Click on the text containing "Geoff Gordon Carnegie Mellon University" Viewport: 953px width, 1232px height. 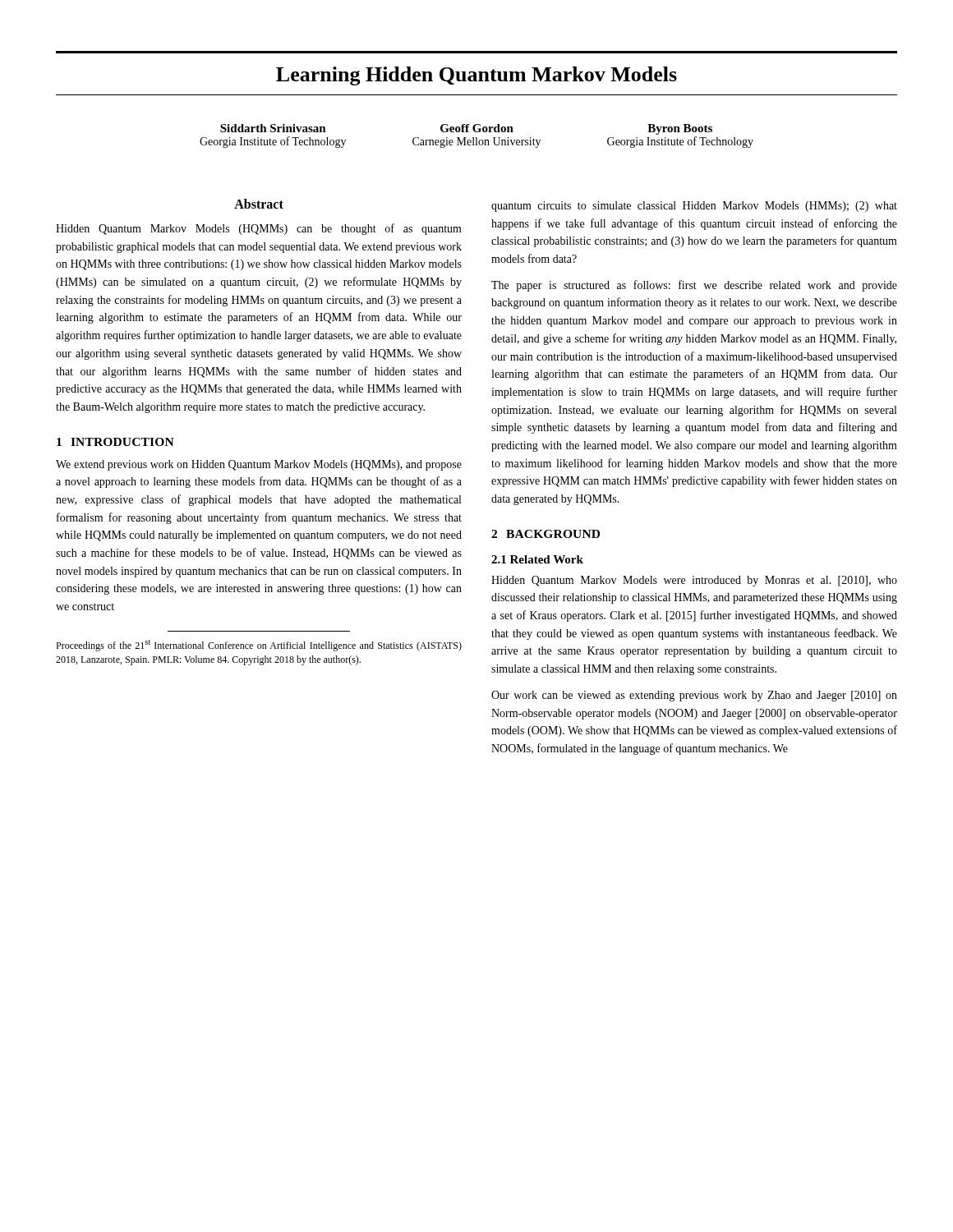(476, 135)
